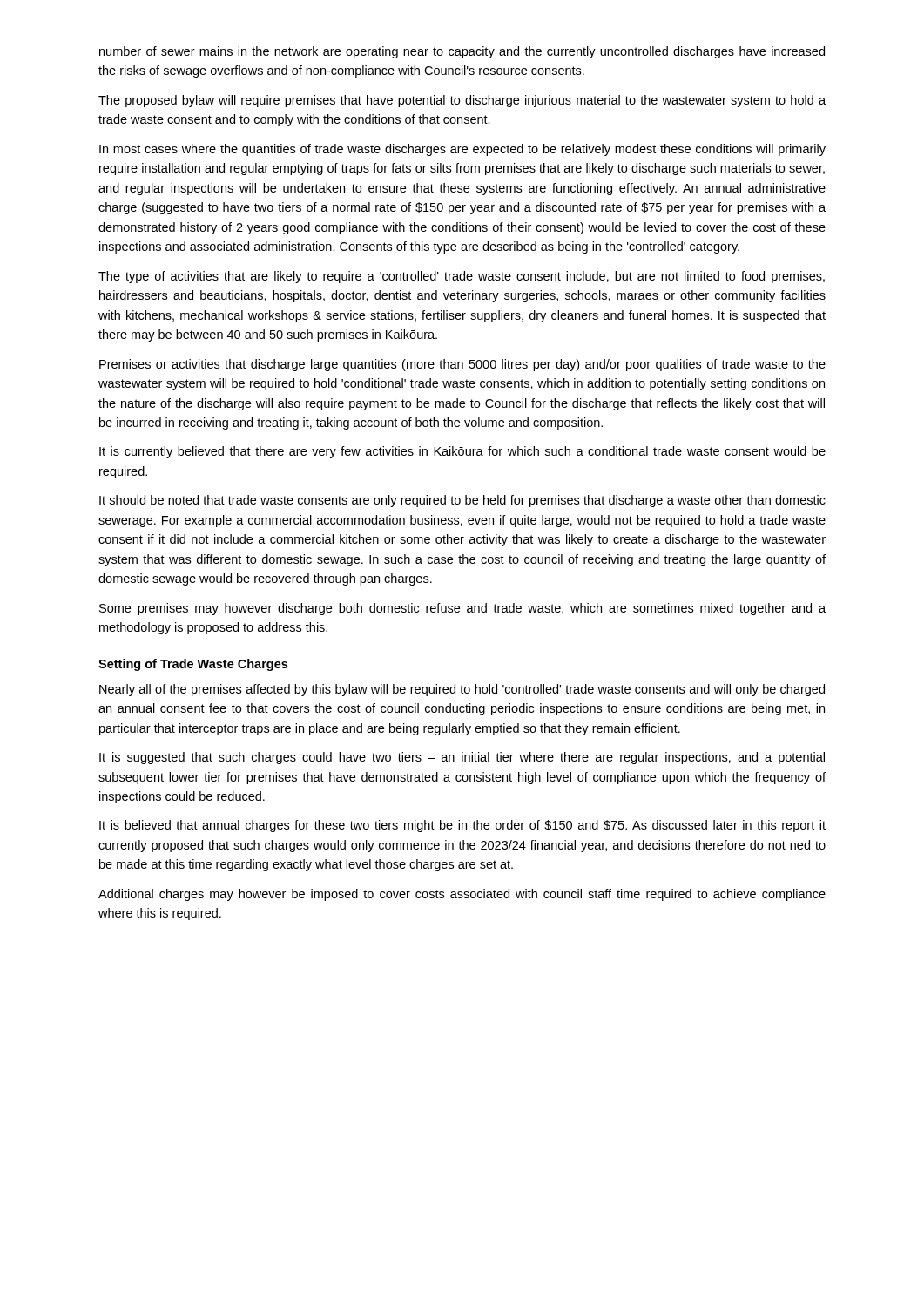Find the text block starting "Some premises may however discharge both domestic"

pyautogui.click(x=462, y=618)
